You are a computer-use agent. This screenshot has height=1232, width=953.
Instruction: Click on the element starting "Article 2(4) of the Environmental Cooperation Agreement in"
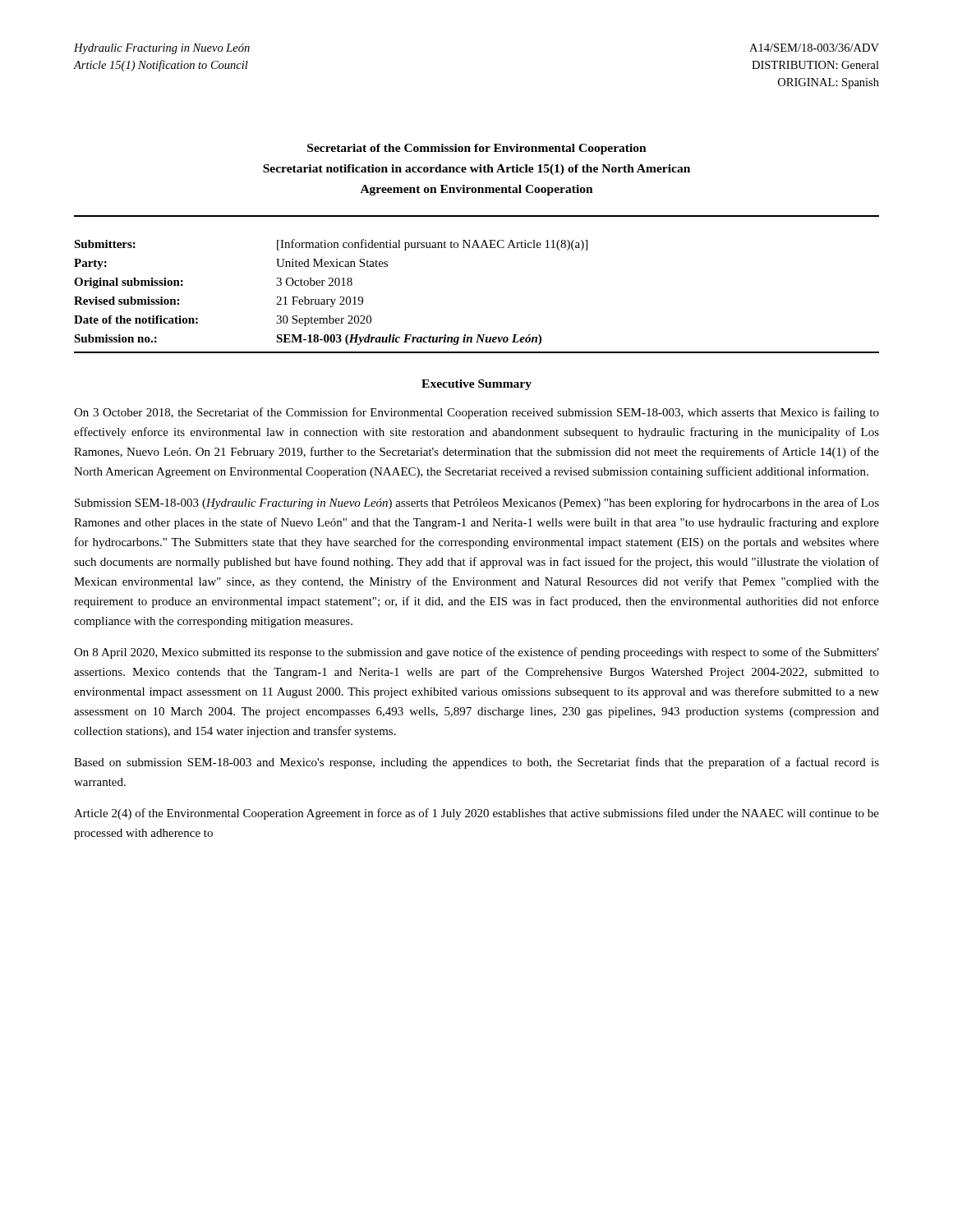click(476, 823)
